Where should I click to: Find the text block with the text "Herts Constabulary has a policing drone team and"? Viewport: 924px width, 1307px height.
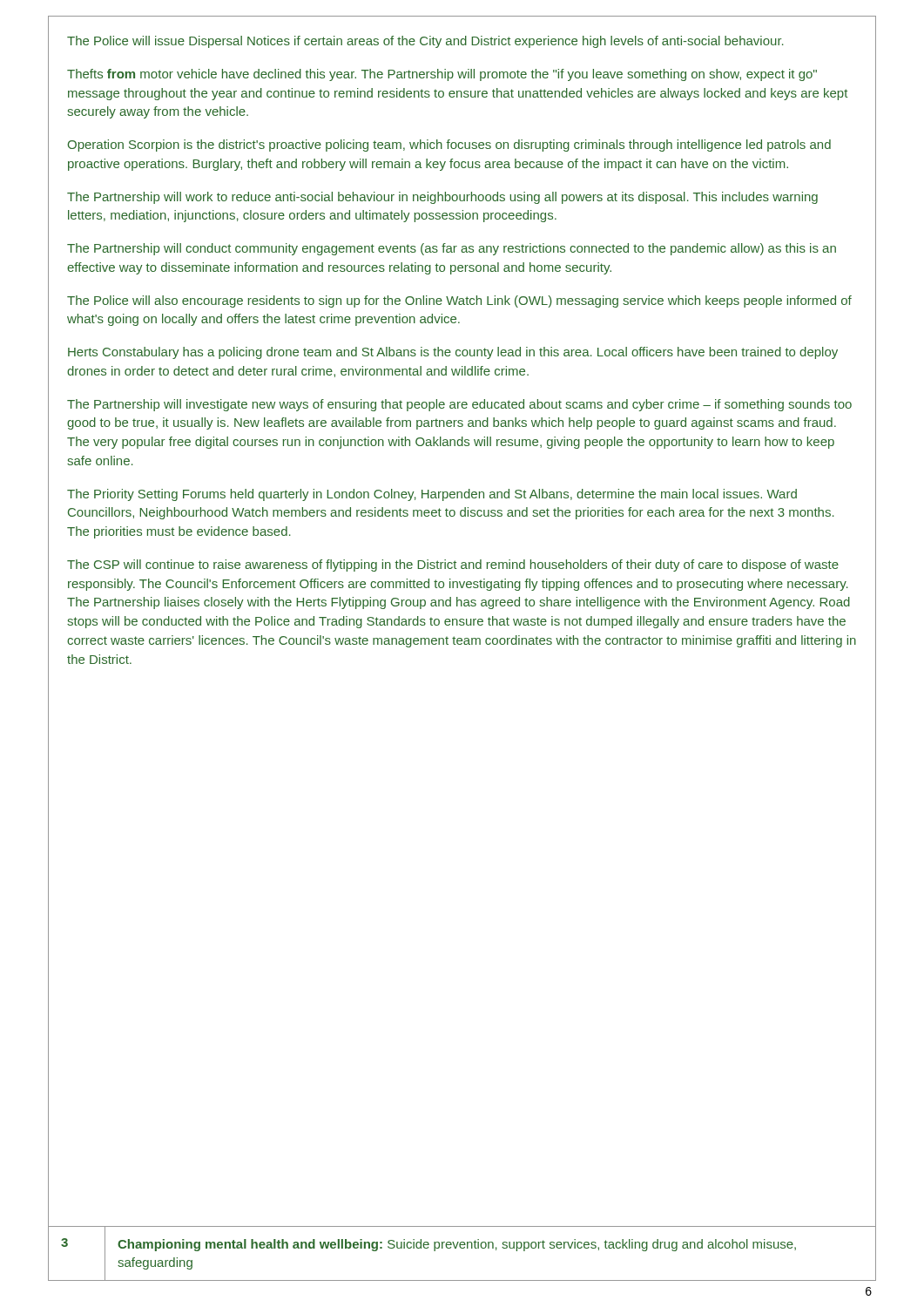pyautogui.click(x=453, y=361)
